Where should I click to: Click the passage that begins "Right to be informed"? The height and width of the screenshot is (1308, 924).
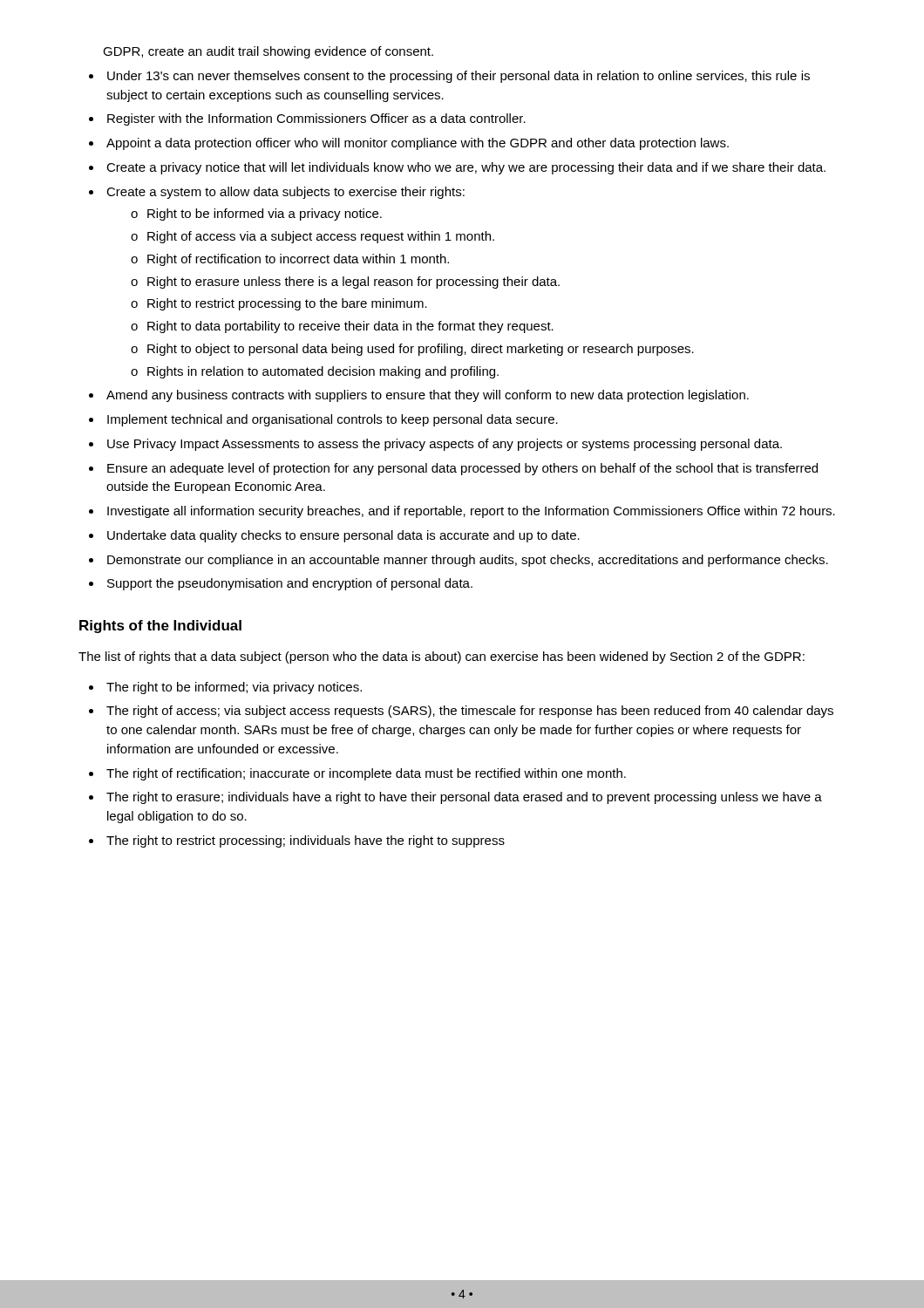pyautogui.click(x=265, y=213)
